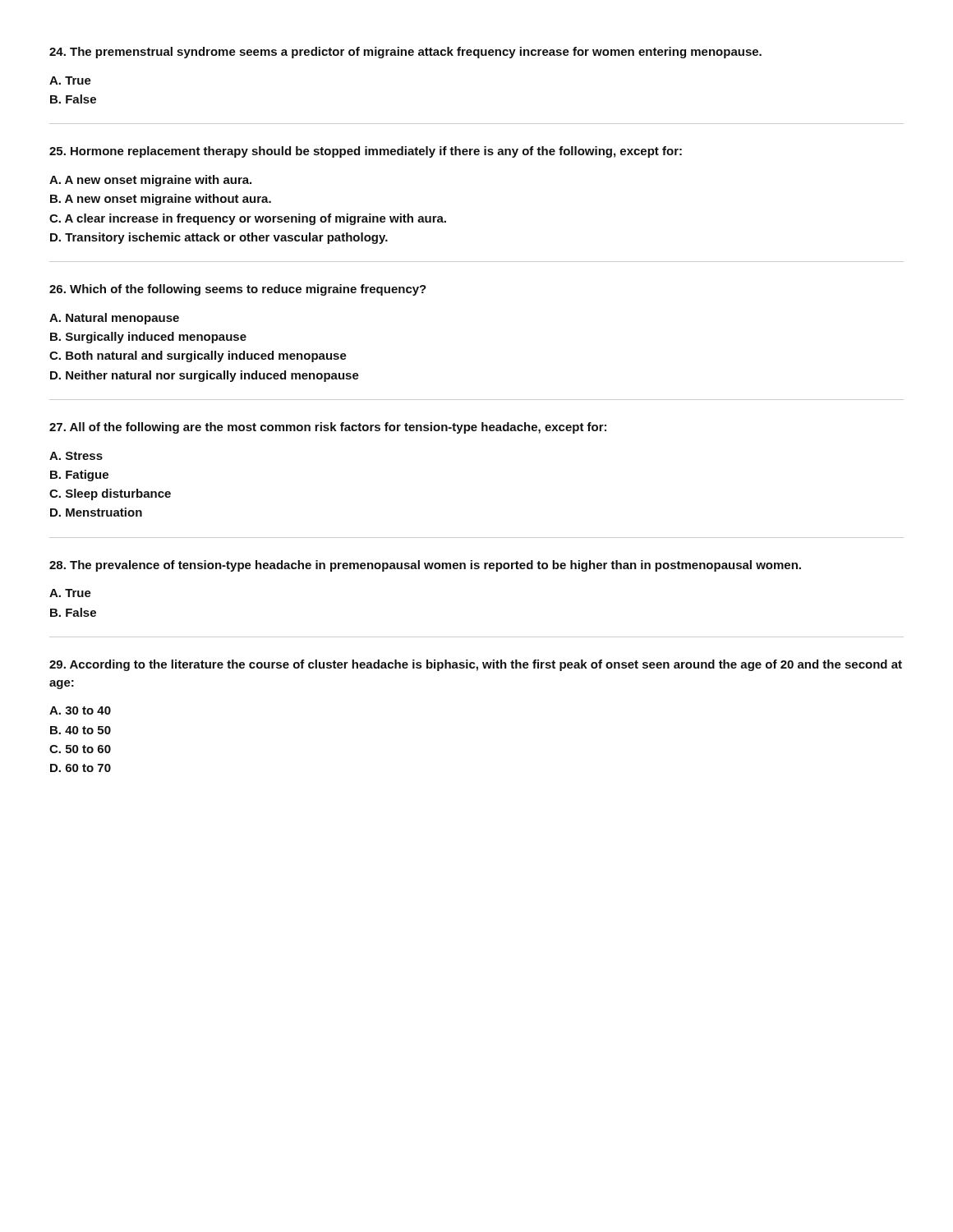Find the text starting "A. A new onset migraine"

[x=151, y=179]
